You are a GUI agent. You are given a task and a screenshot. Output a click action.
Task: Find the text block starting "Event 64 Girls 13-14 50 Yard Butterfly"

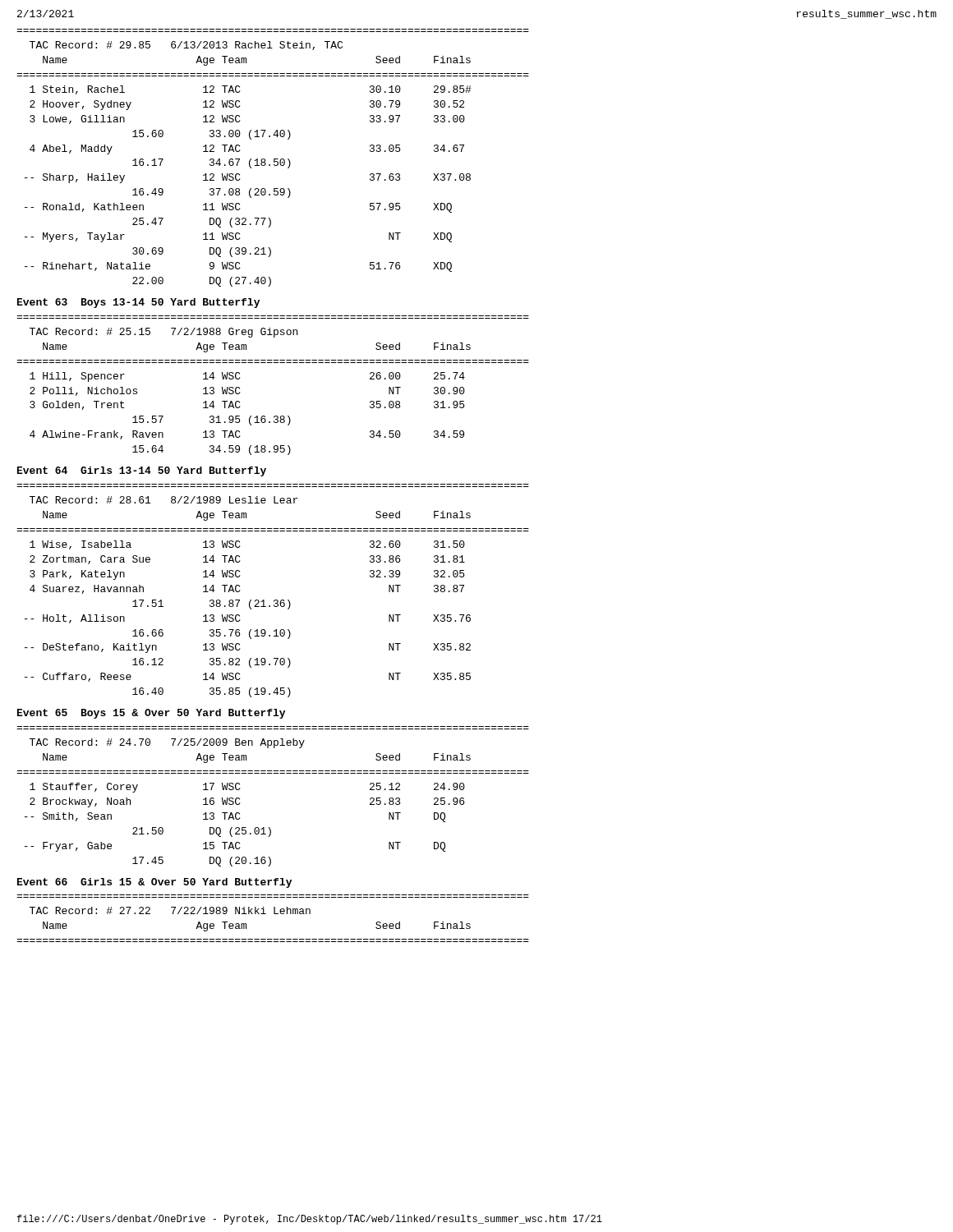[x=476, y=472]
